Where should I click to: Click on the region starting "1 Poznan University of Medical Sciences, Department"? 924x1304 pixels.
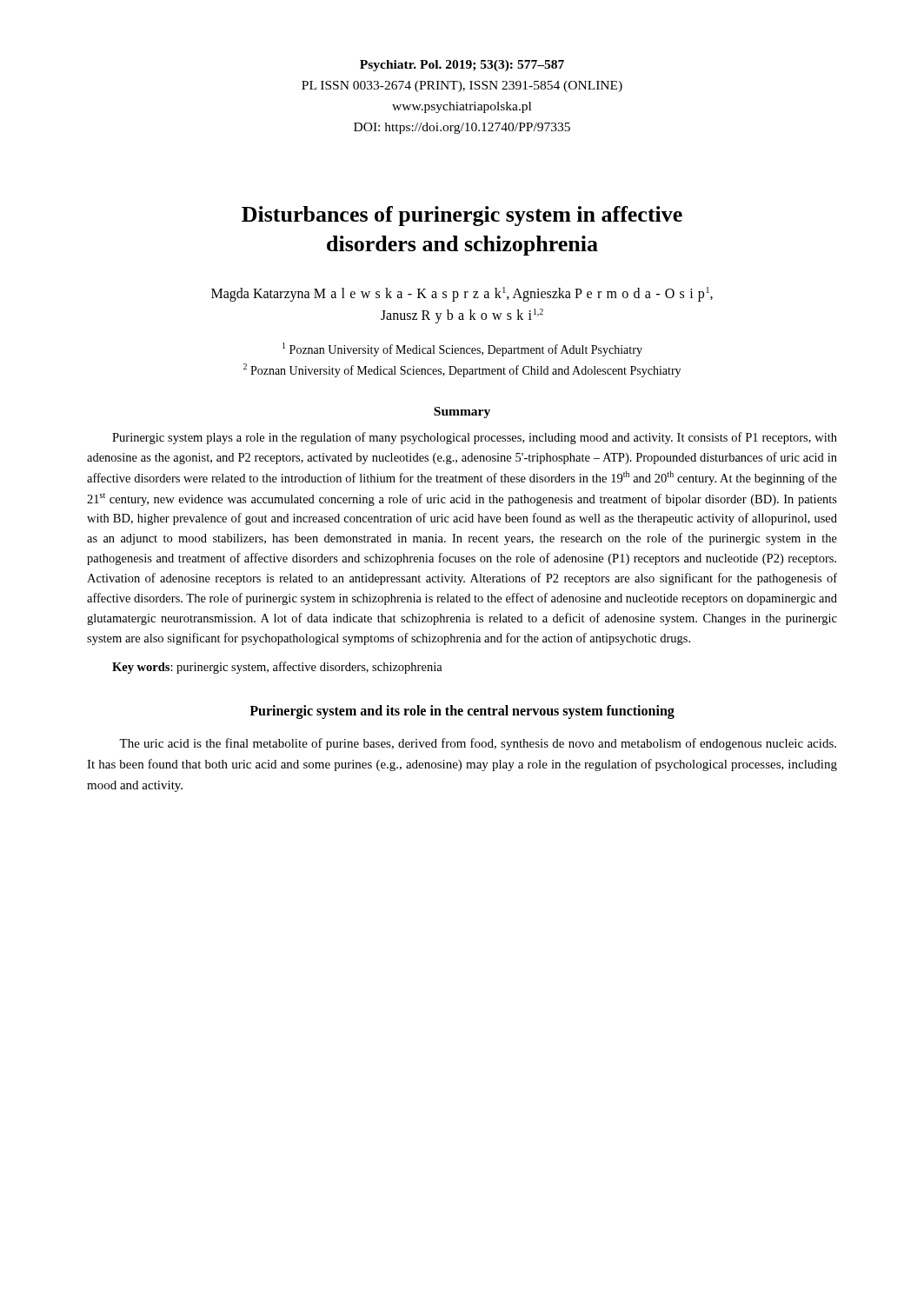(x=462, y=359)
